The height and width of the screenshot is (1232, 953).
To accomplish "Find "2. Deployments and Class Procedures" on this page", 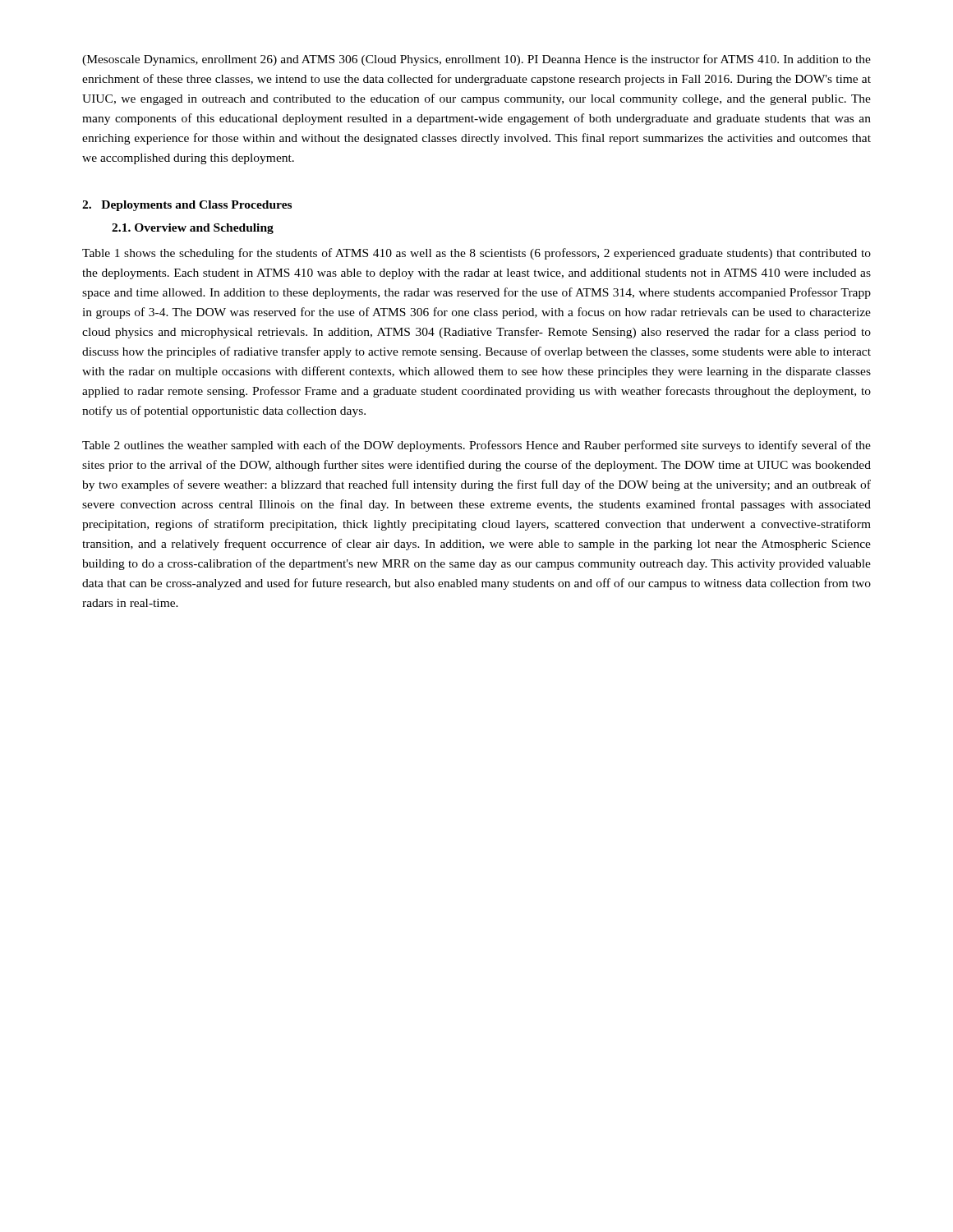I will pyautogui.click(x=187, y=204).
